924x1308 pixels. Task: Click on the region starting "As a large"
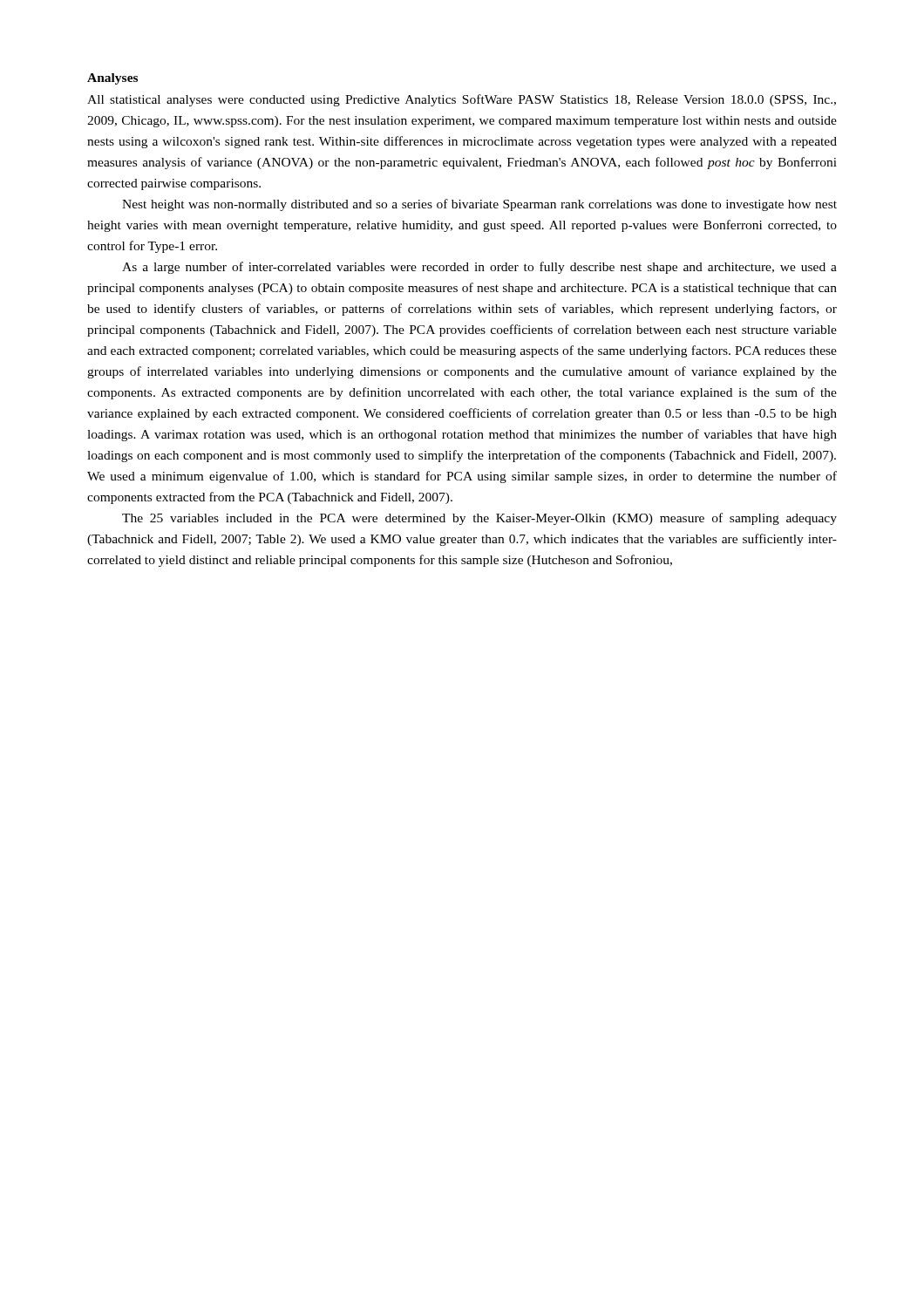(x=462, y=382)
